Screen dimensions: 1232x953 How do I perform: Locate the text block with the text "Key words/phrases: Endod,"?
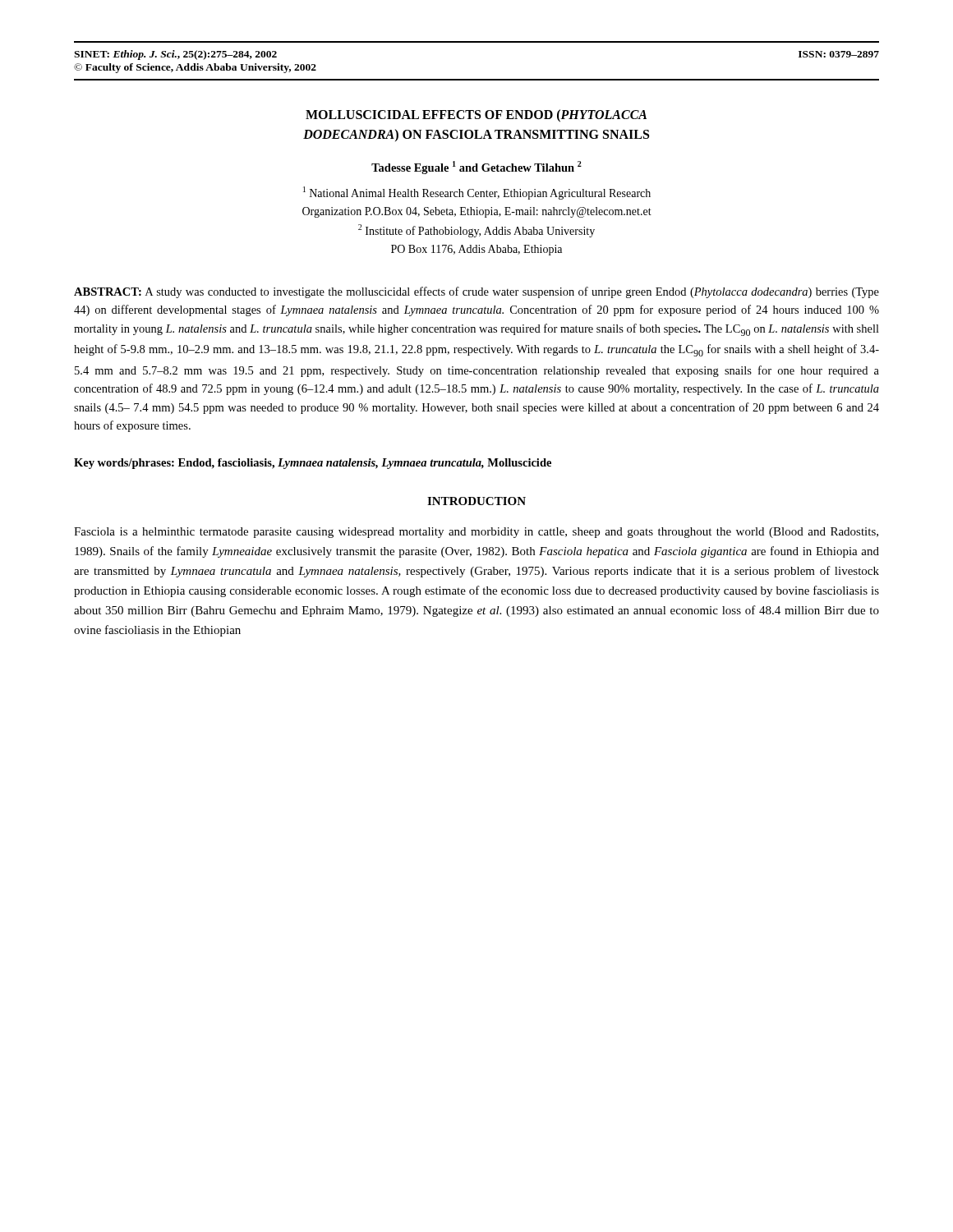(x=313, y=462)
